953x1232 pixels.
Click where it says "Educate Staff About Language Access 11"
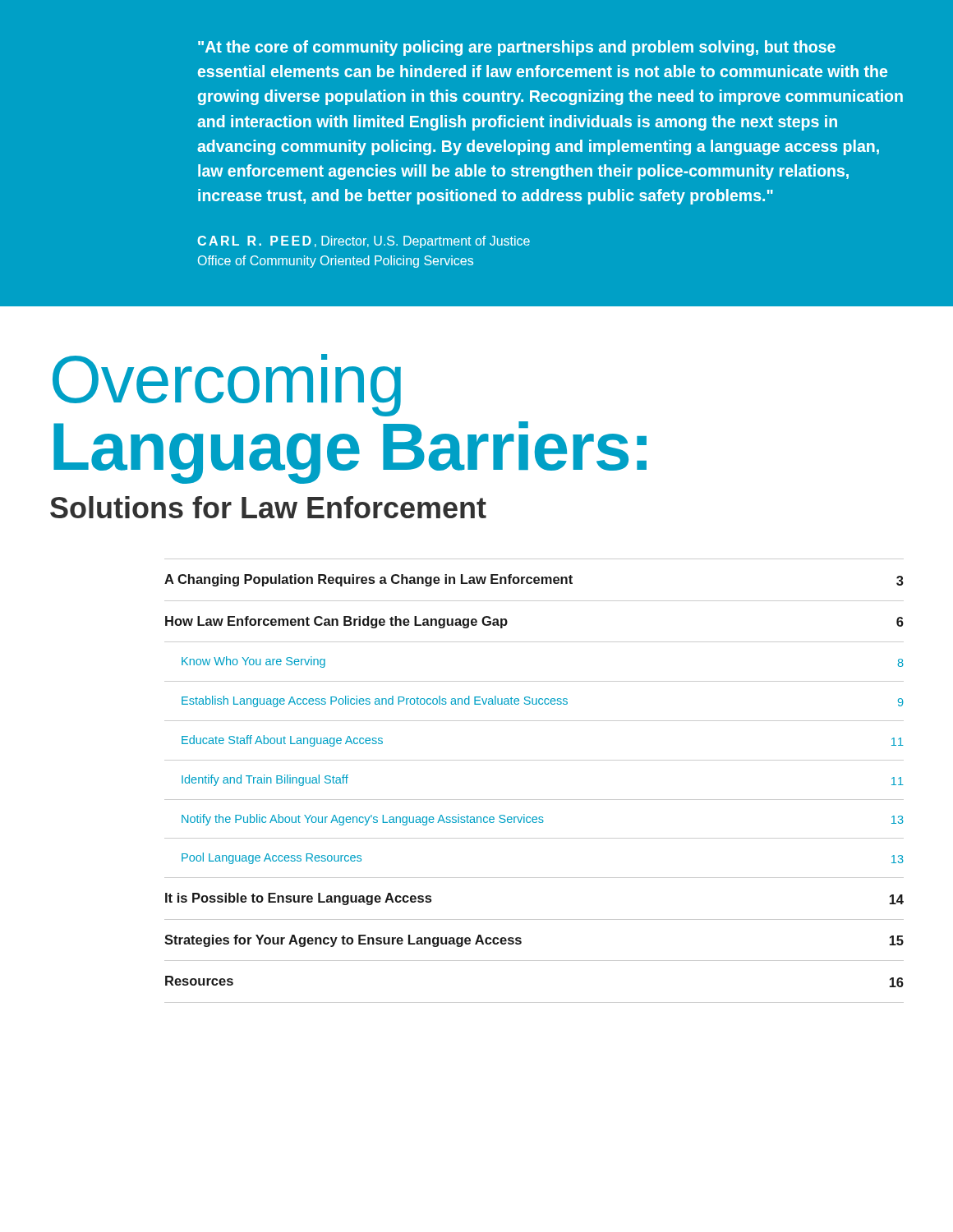click(284, 740)
